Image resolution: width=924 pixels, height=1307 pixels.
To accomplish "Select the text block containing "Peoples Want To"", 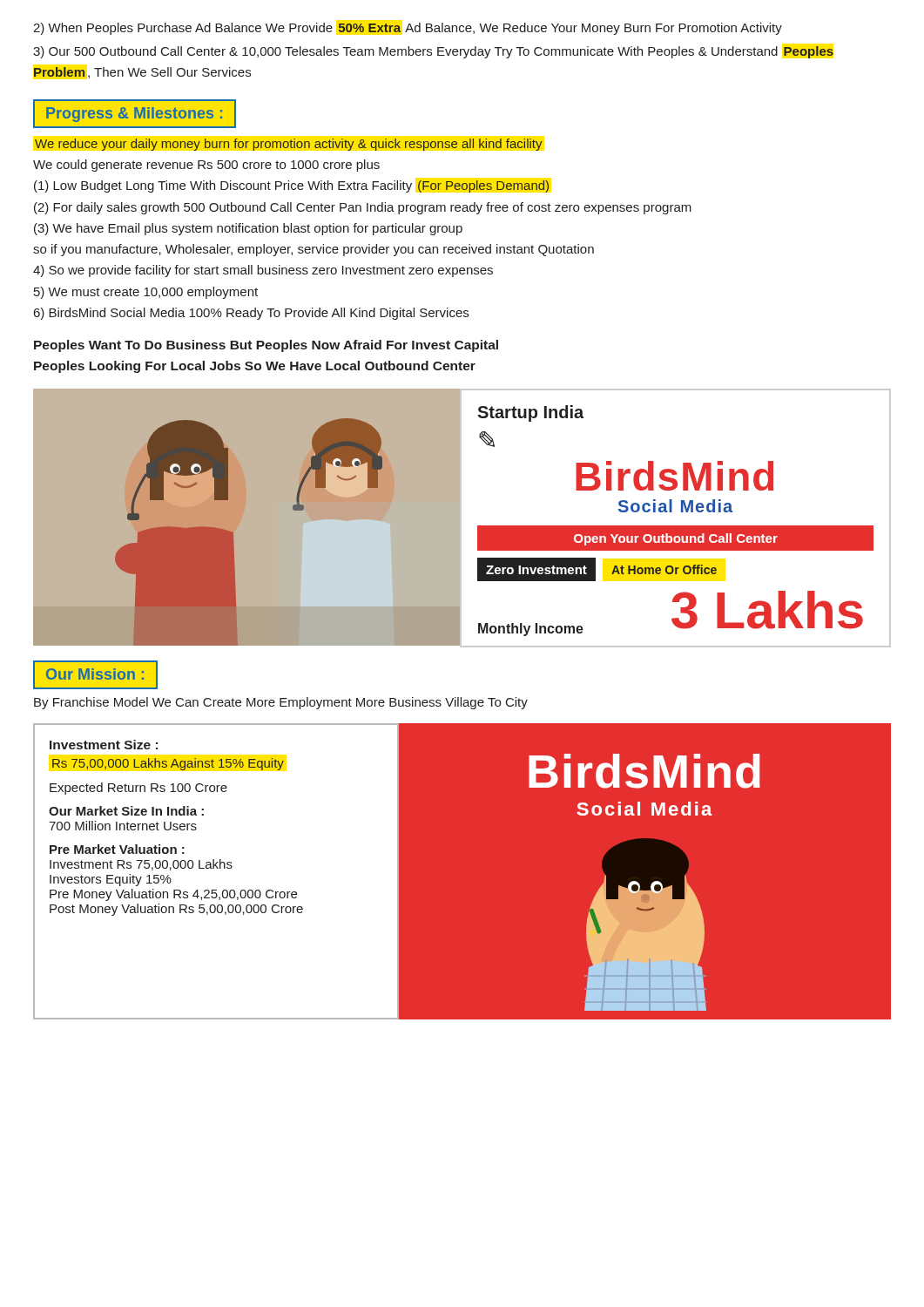I will click(266, 355).
